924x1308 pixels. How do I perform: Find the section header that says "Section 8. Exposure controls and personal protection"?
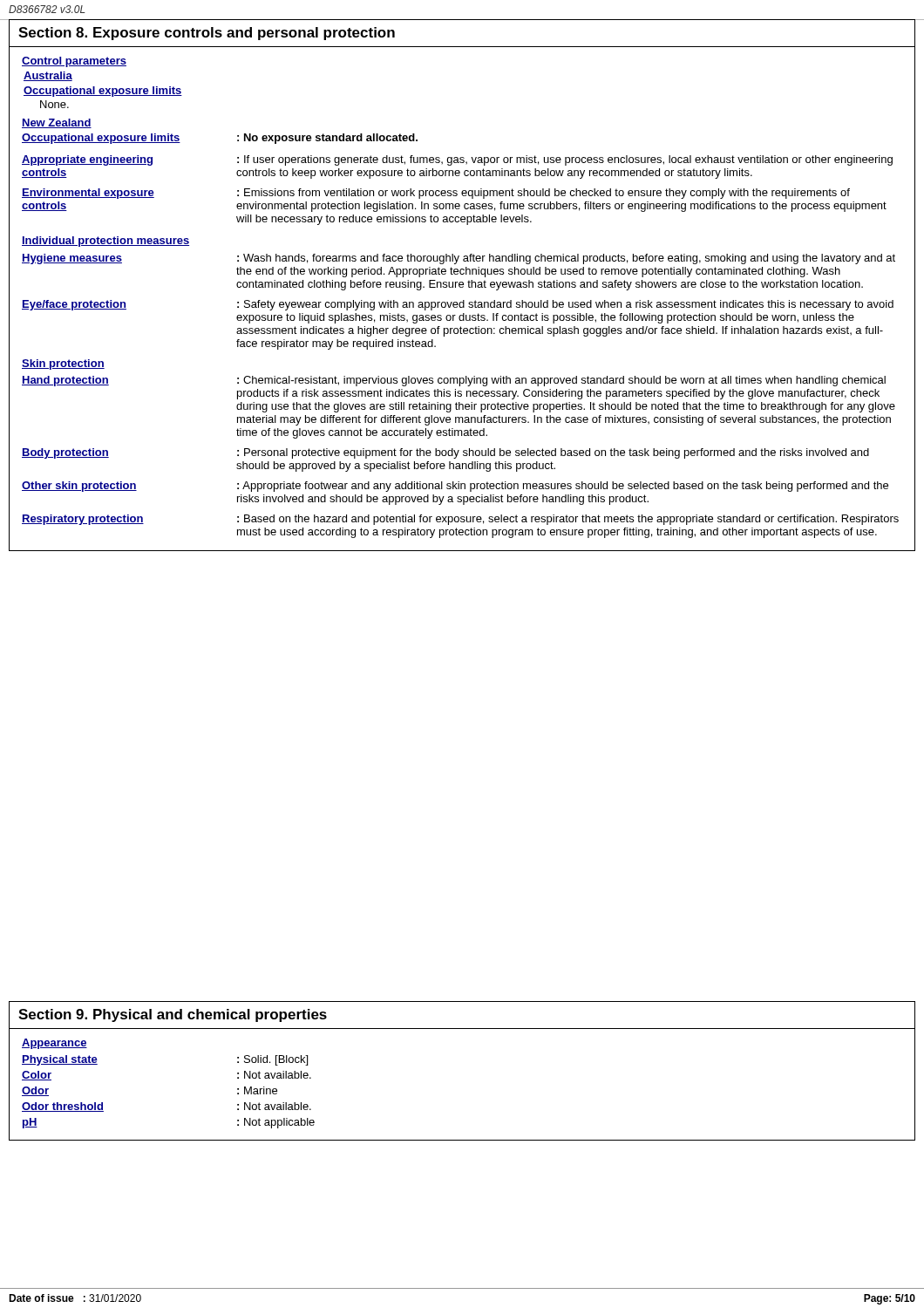coord(462,285)
